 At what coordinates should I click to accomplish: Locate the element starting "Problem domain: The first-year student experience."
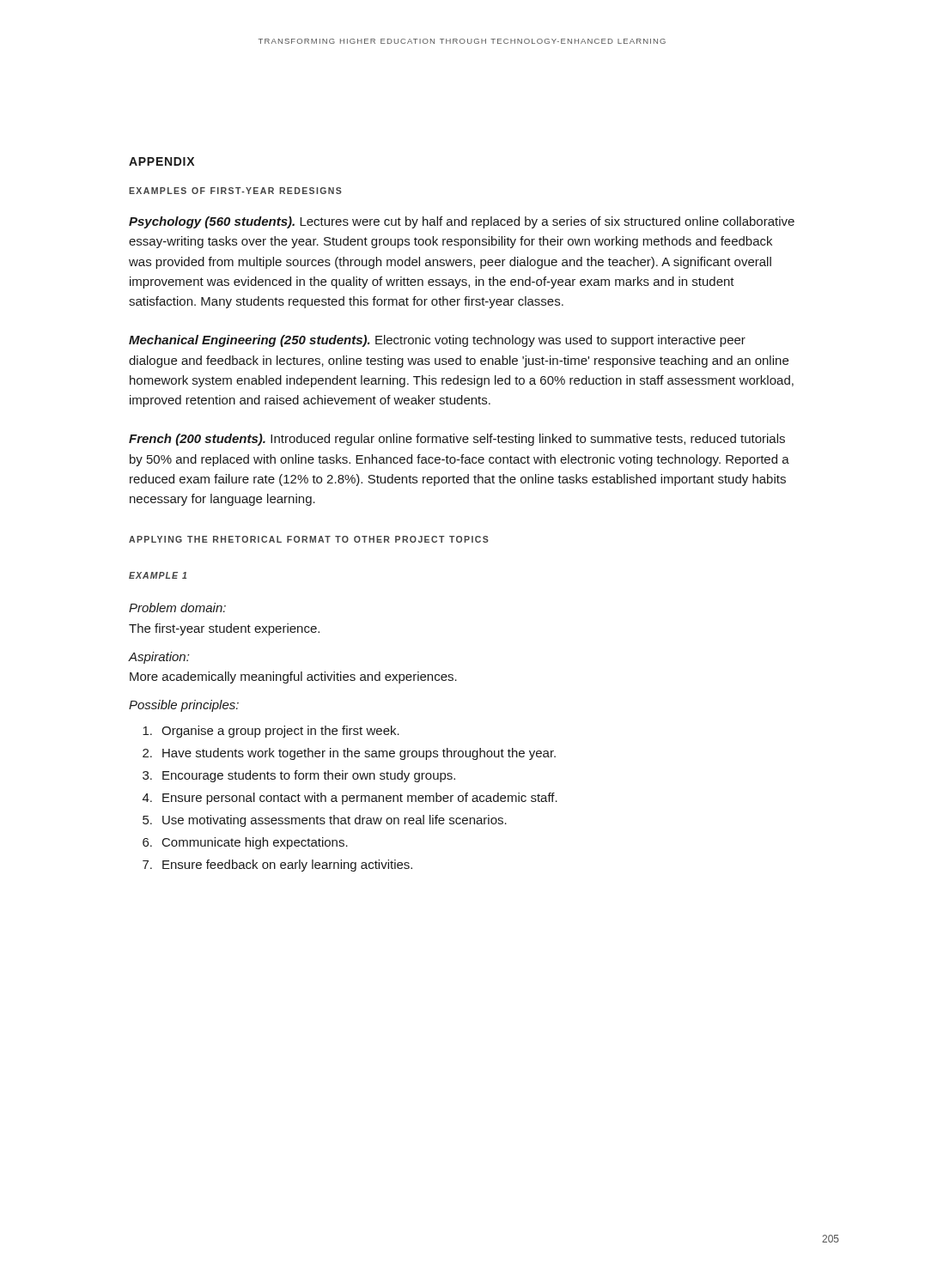pos(225,618)
